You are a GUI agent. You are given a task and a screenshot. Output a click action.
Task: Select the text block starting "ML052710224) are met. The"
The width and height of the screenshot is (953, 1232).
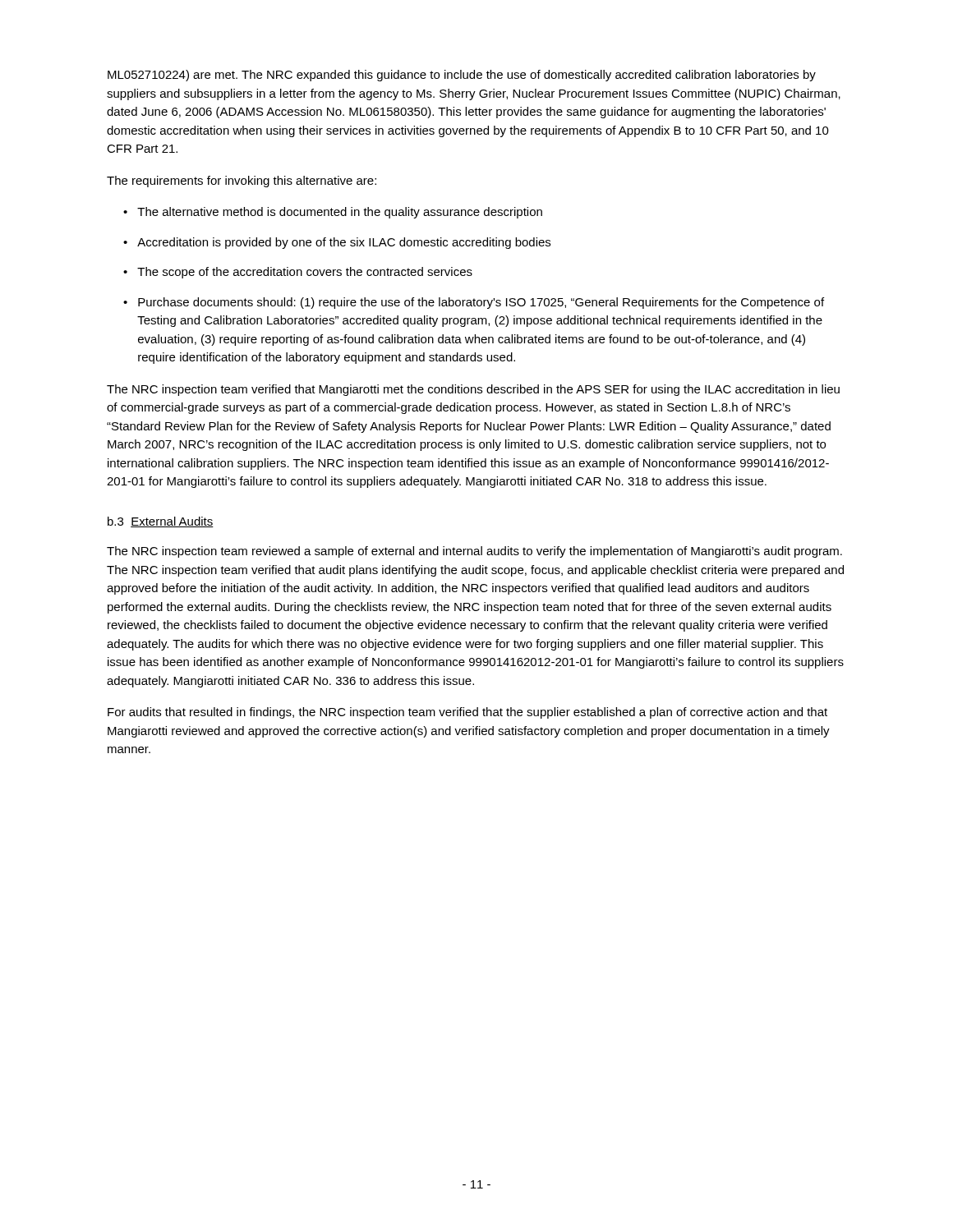click(x=474, y=111)
